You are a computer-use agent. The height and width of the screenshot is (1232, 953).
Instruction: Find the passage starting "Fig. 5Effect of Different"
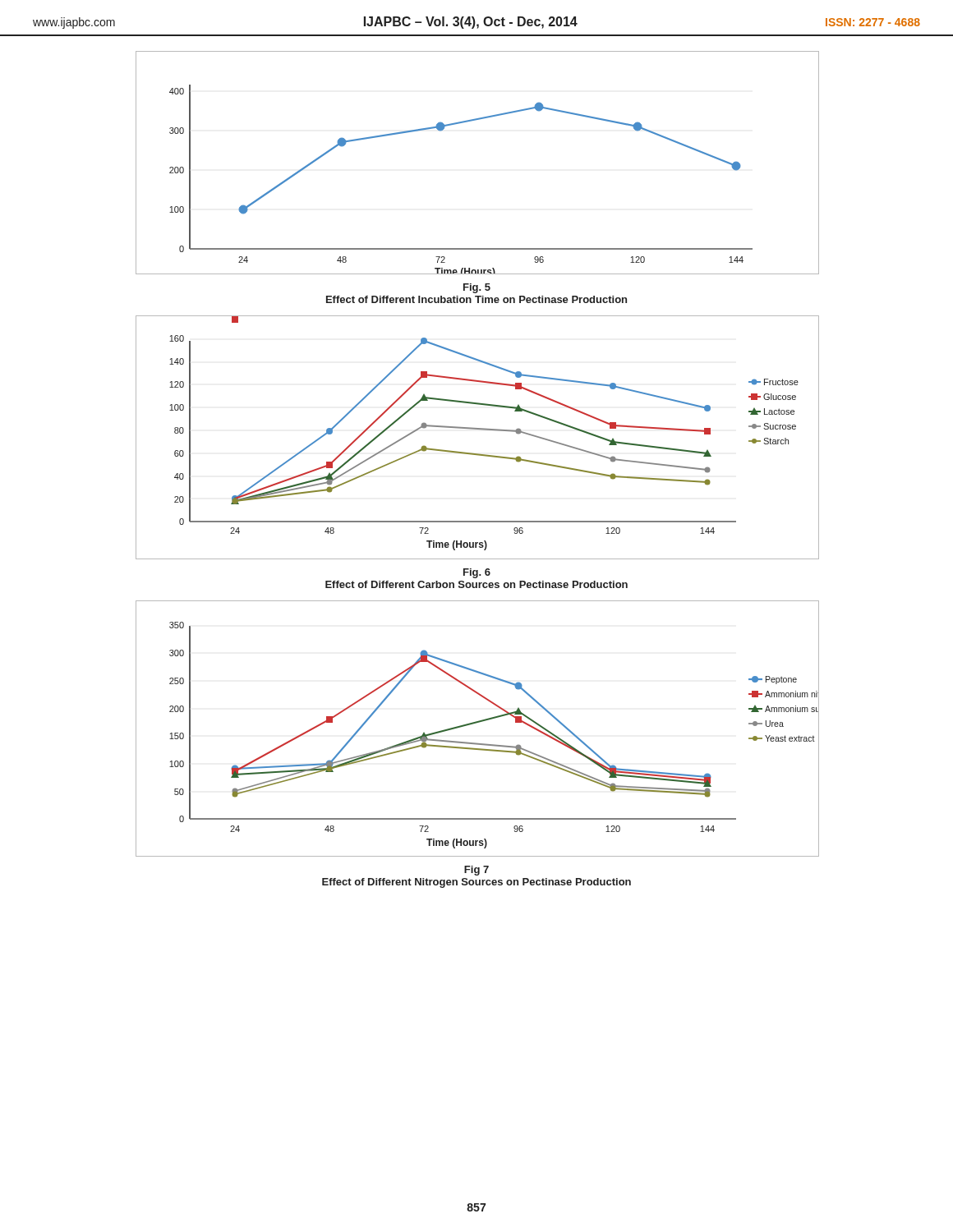pos(476,293)
